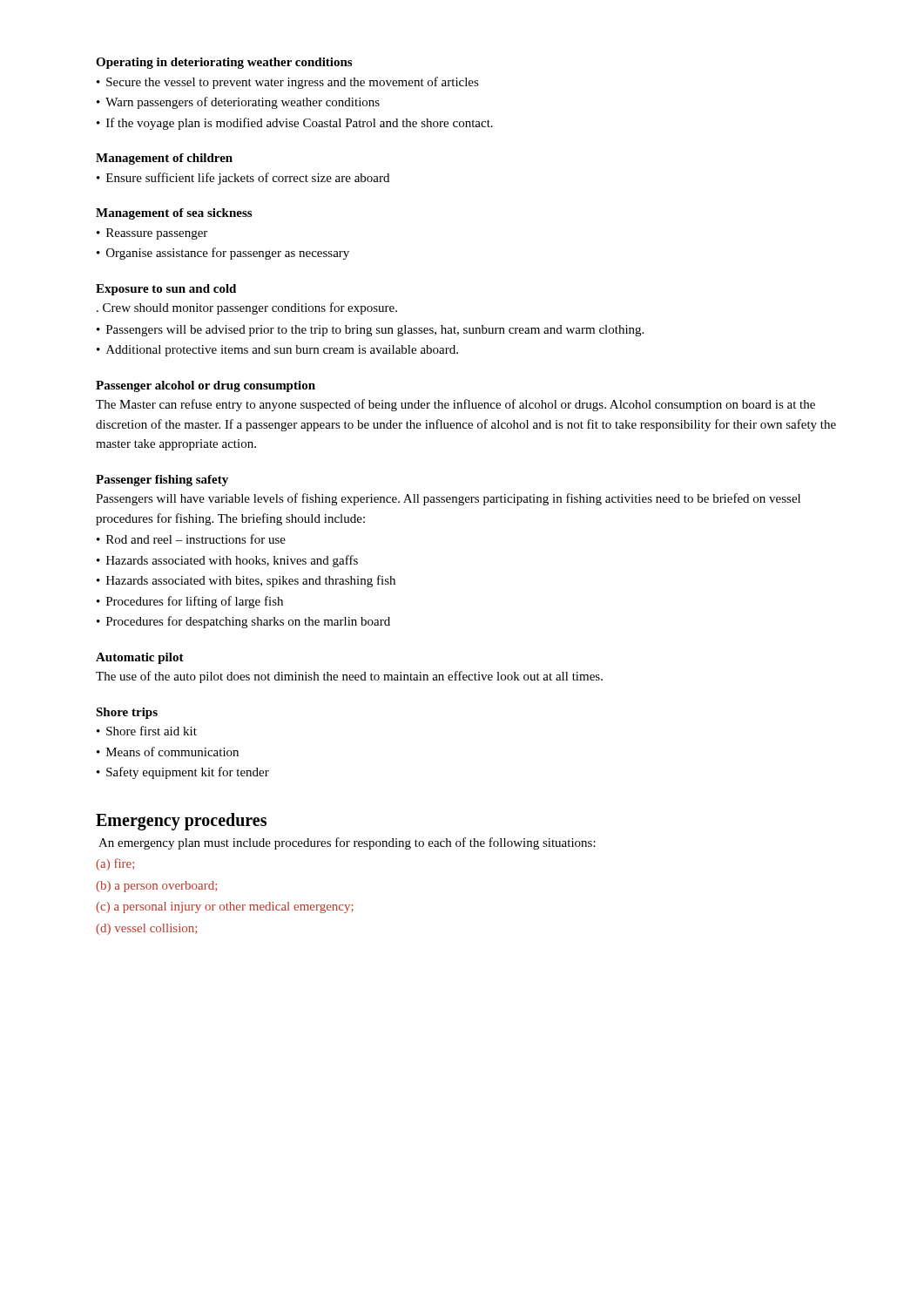Locate the text "•Organise assistance for passenger as necessary"
Viewport: 924px width, 1307px height.
[x=223, y=253]
